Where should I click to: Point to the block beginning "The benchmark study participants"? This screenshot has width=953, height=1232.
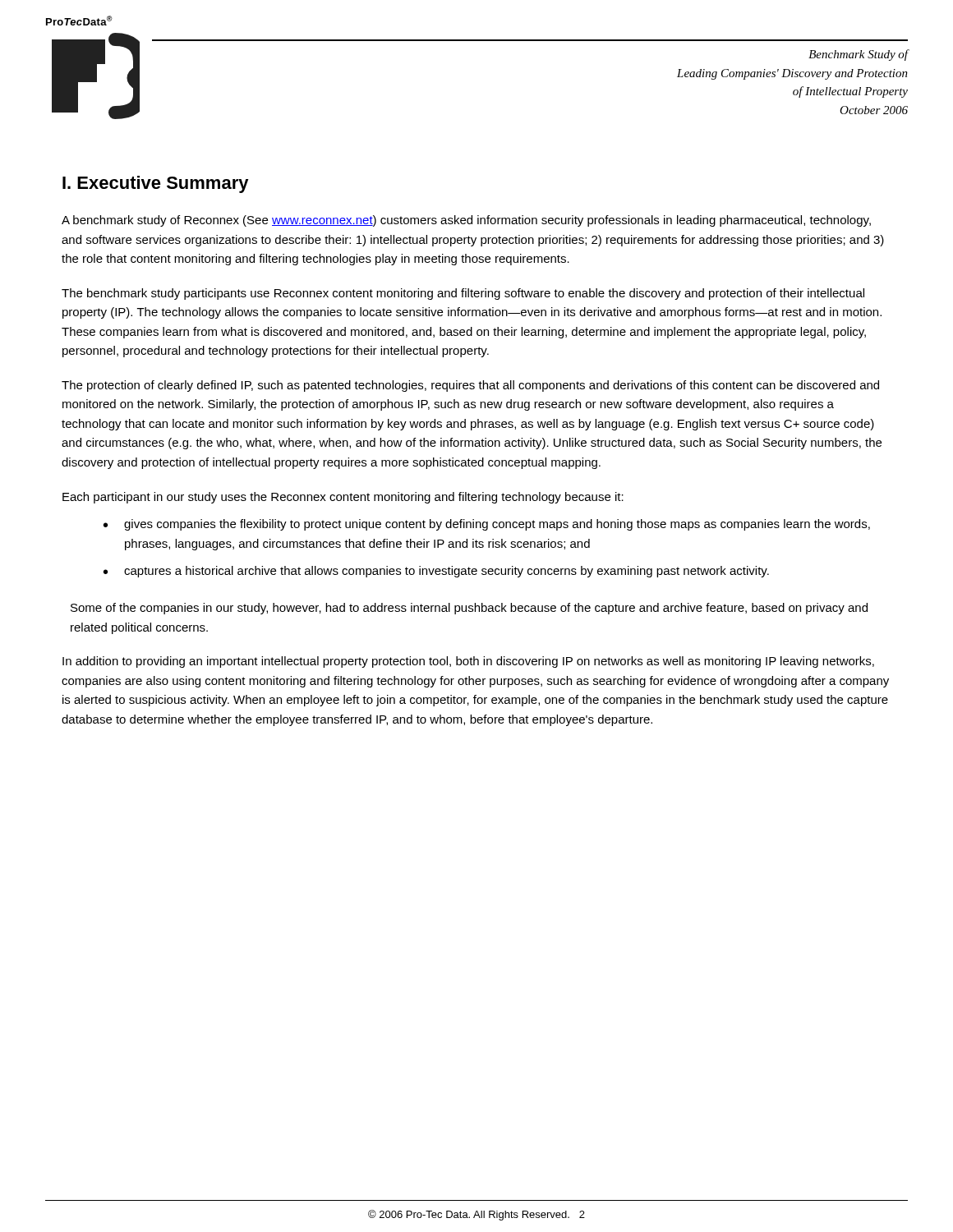coord(472,322)
